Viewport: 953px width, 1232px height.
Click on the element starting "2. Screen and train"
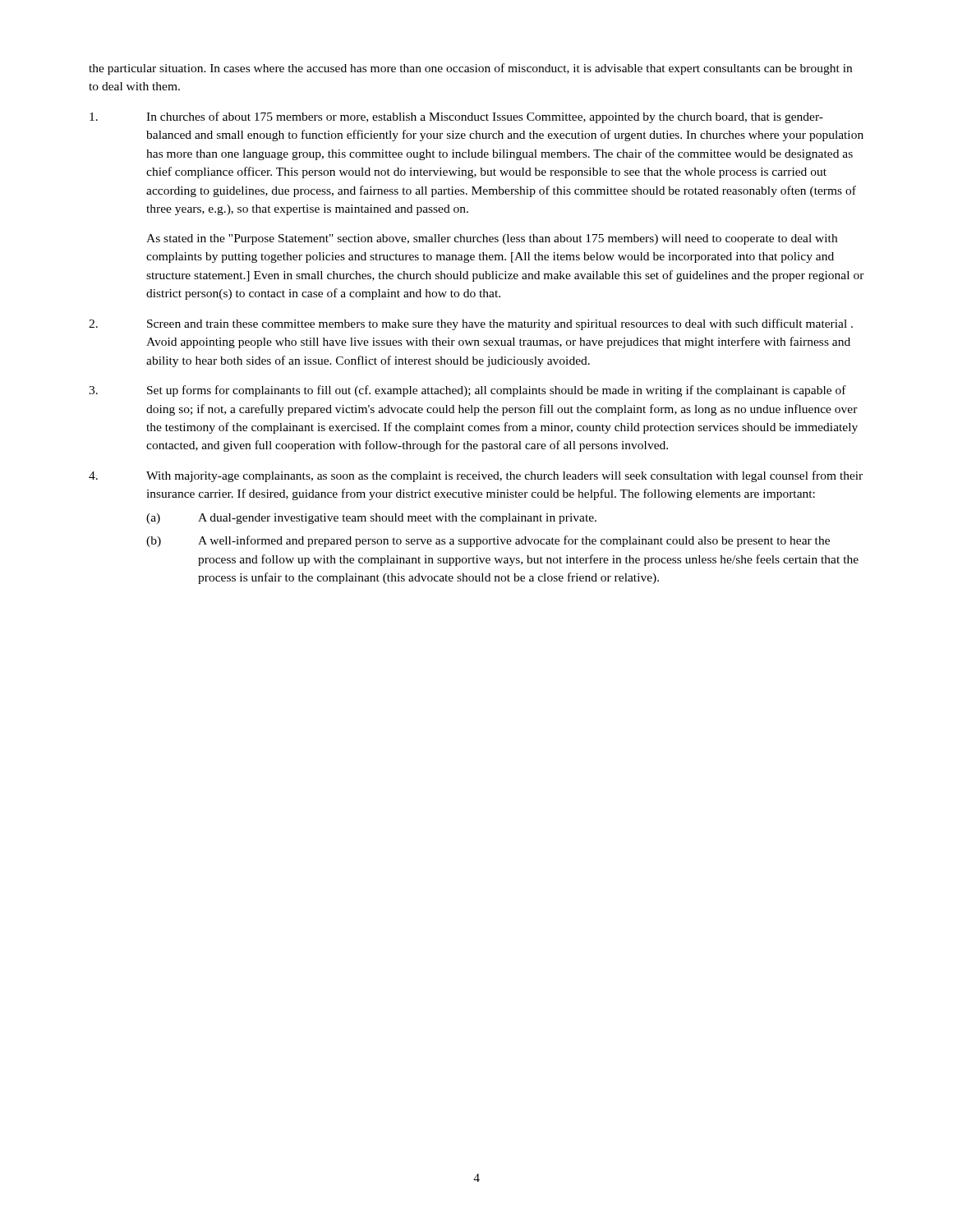pos(476,342)
